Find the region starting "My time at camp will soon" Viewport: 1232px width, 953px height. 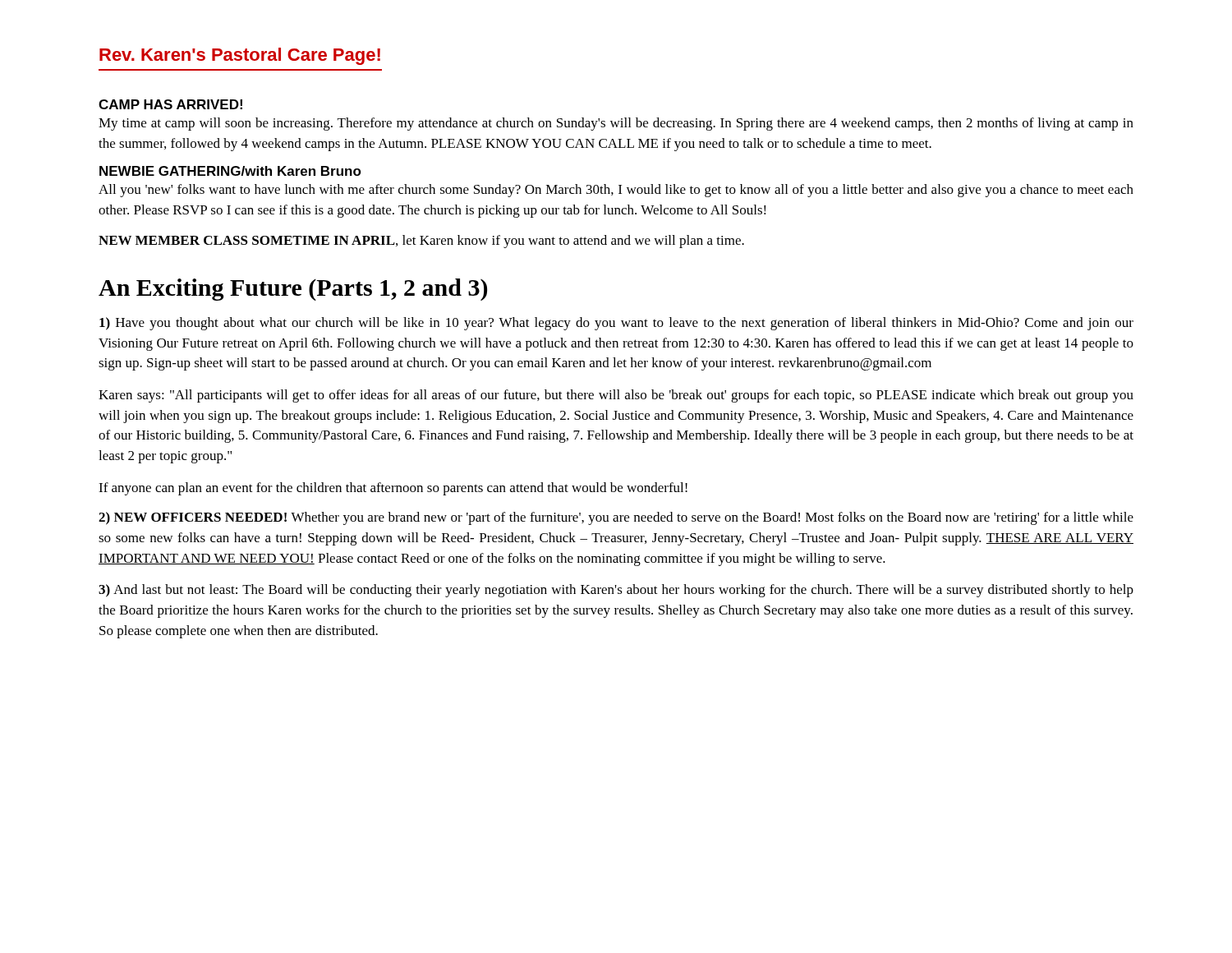point(616,133)
